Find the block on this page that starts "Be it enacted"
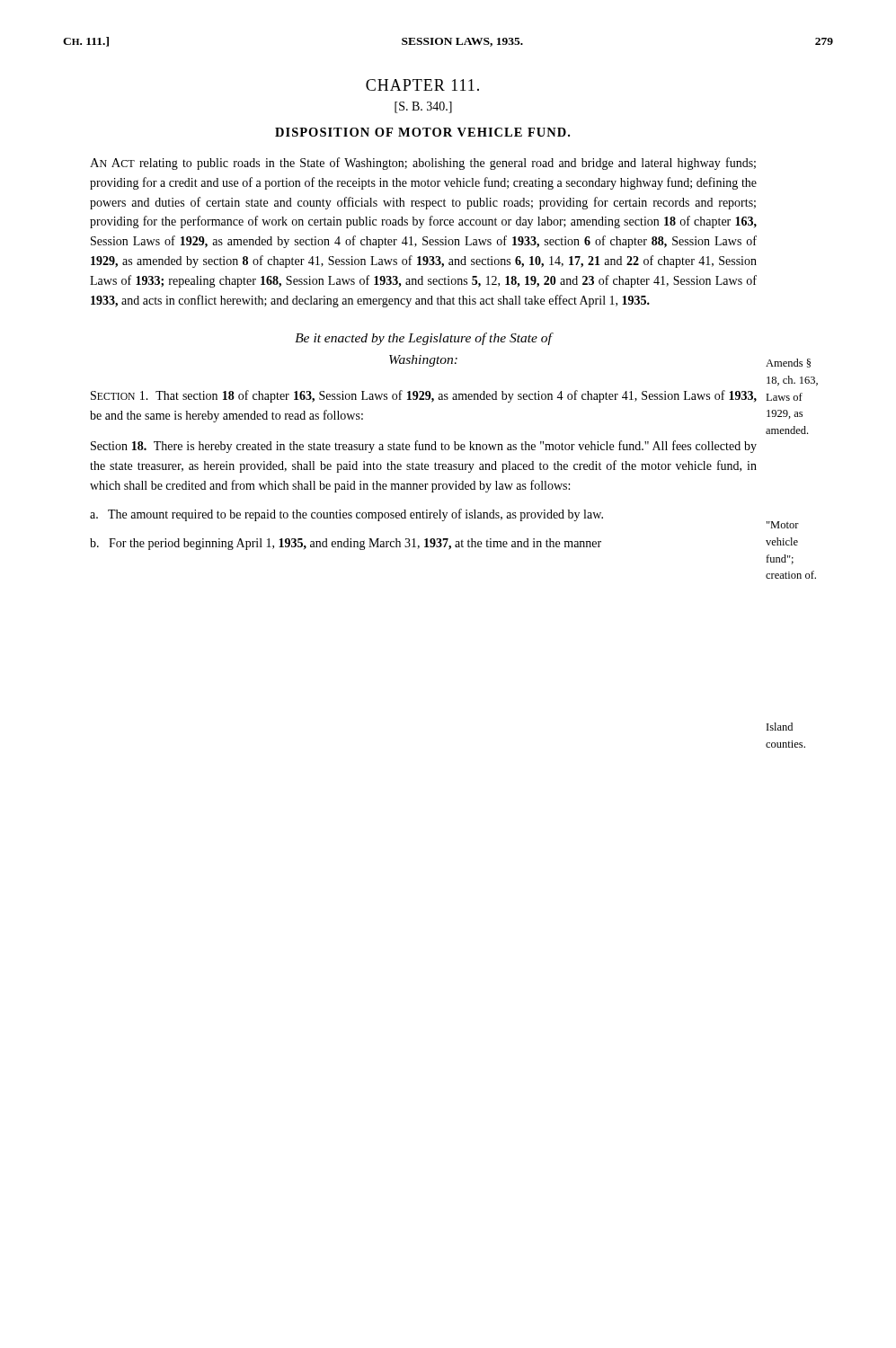 [423, 348]
